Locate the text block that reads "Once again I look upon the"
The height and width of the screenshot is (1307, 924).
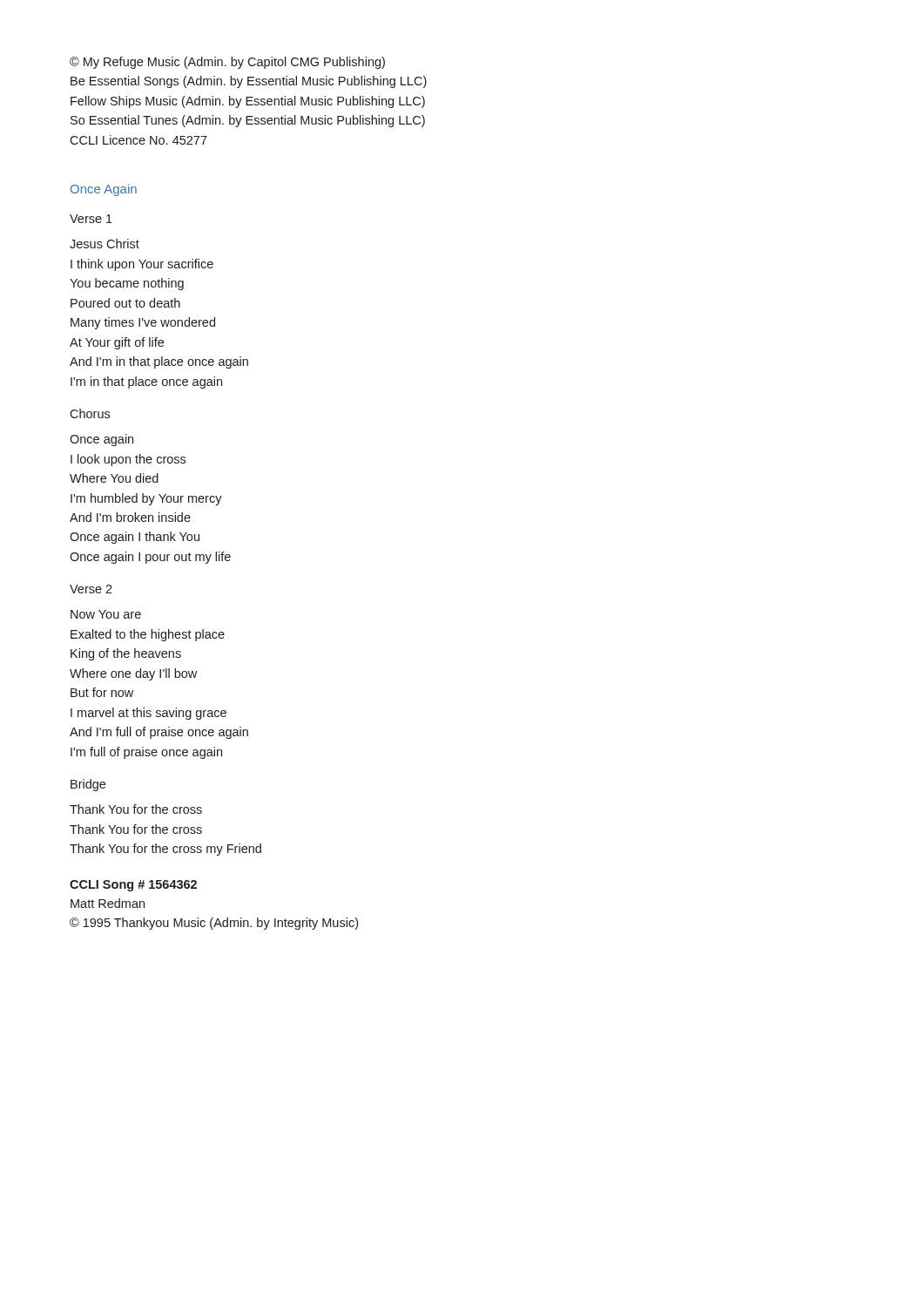coord(150,498)
